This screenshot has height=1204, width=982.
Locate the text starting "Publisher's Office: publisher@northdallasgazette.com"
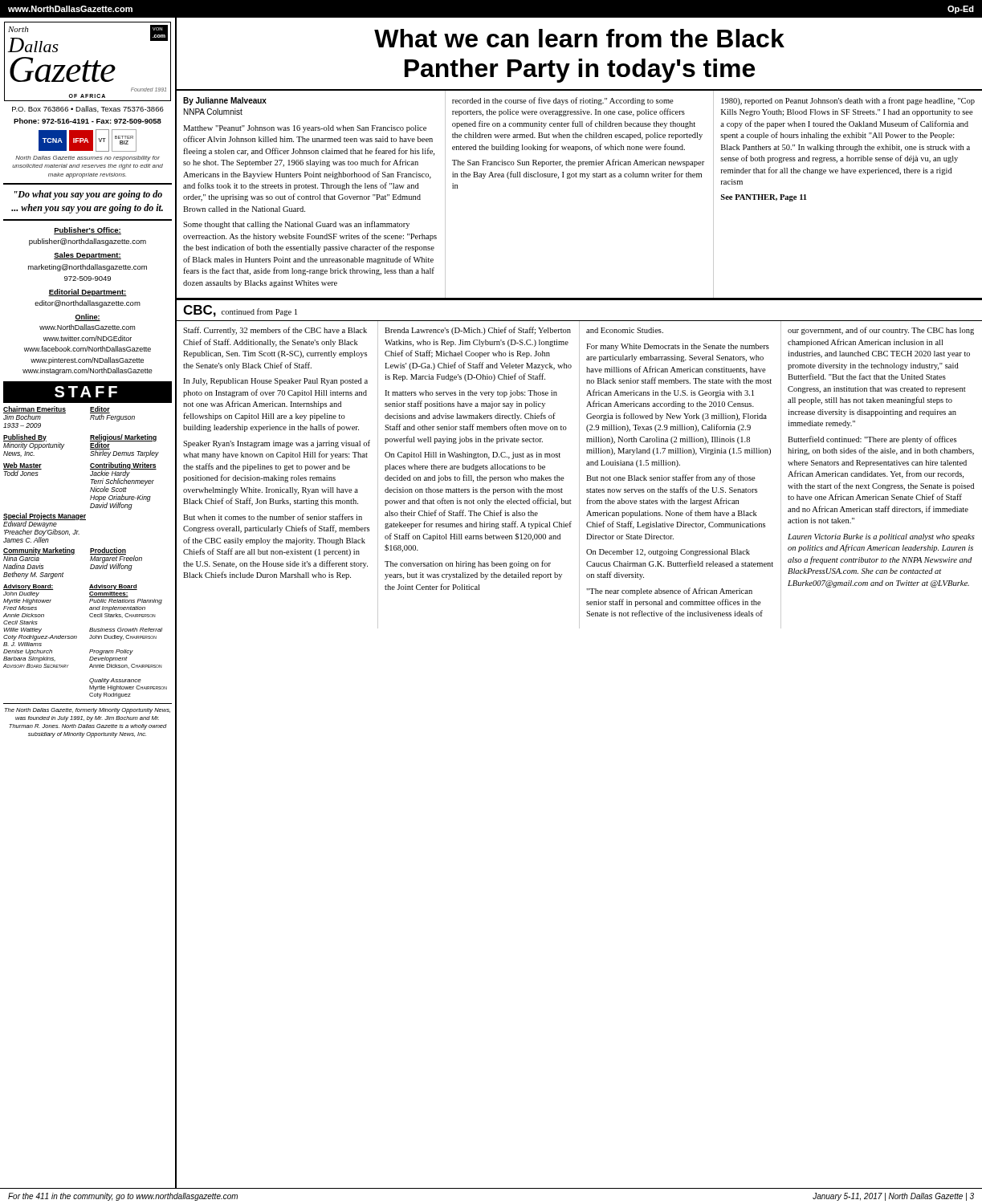point(88,236)
